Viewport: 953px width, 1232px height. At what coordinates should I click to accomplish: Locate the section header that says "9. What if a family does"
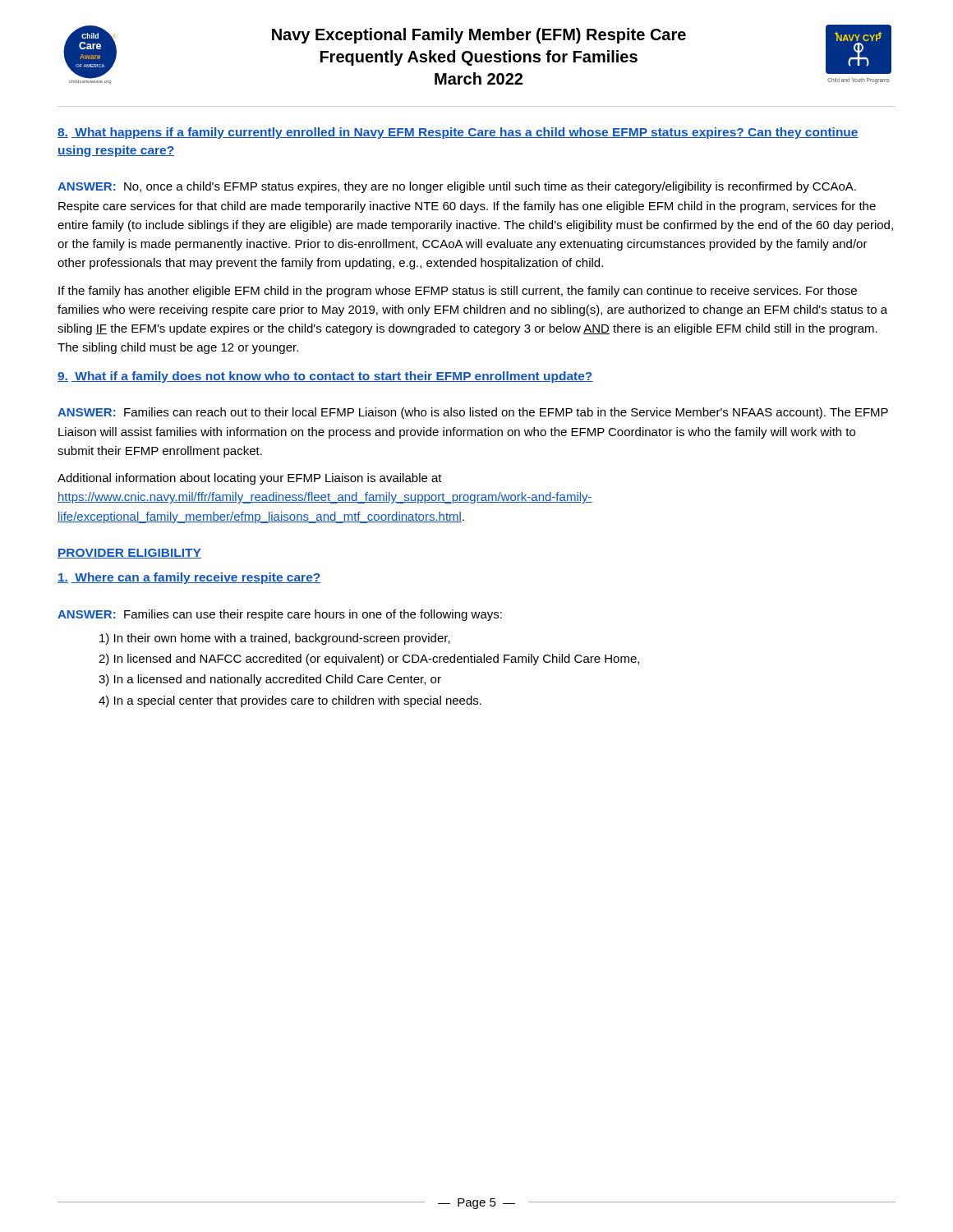pyautogui.click(x=476, y=376)
